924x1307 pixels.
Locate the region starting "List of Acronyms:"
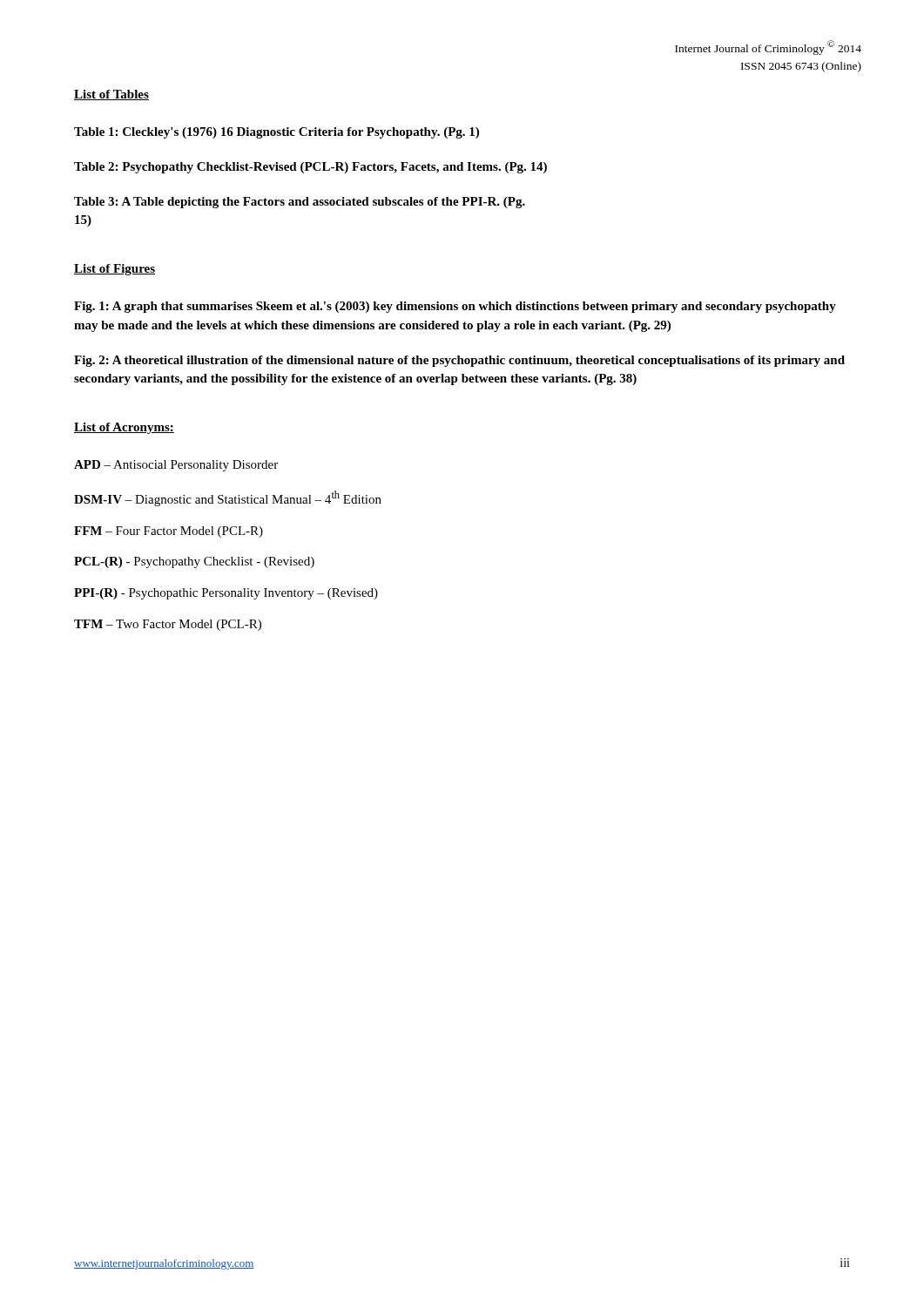click(x=124, y=427)
